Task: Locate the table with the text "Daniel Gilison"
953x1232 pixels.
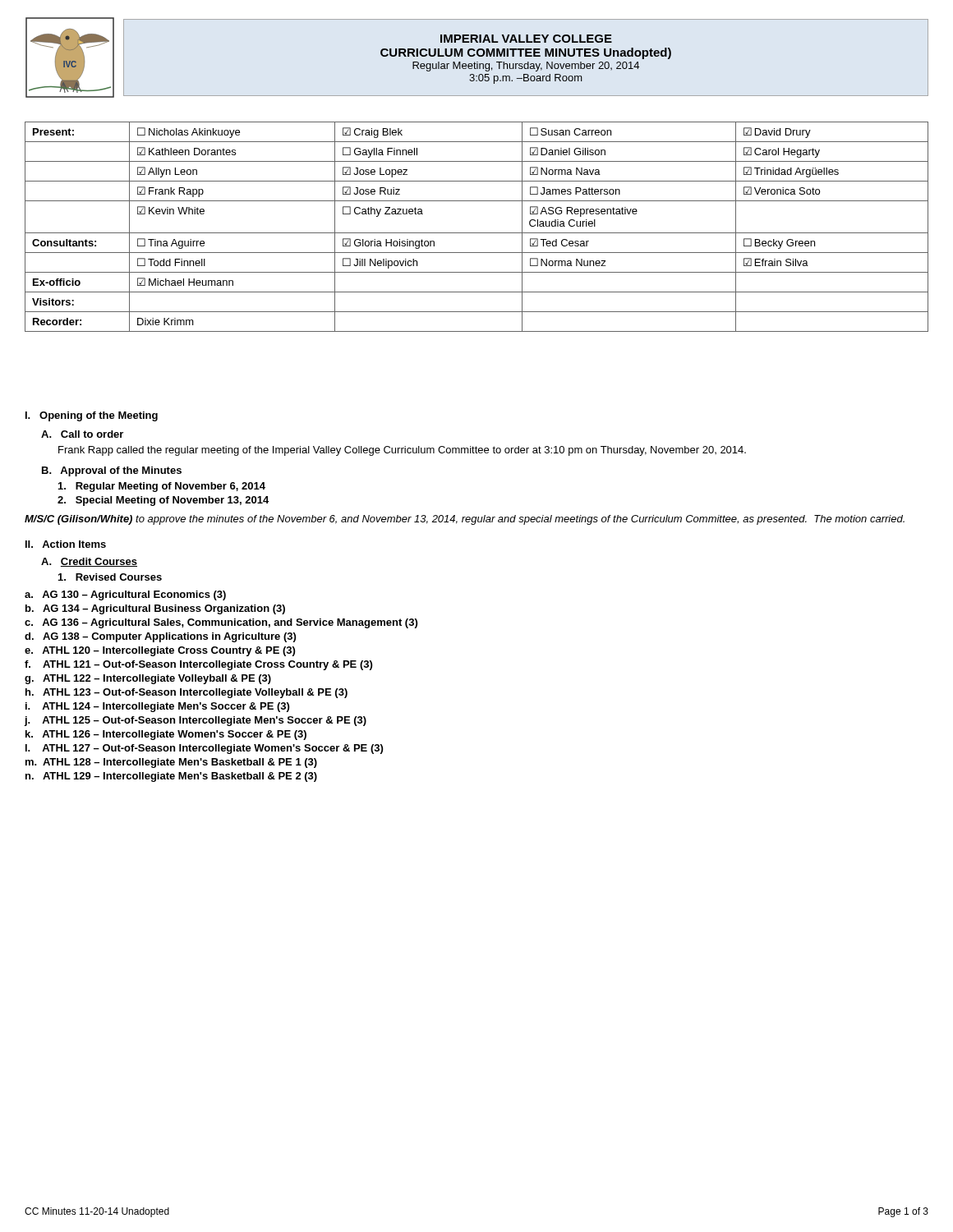Action: point(476,227)
